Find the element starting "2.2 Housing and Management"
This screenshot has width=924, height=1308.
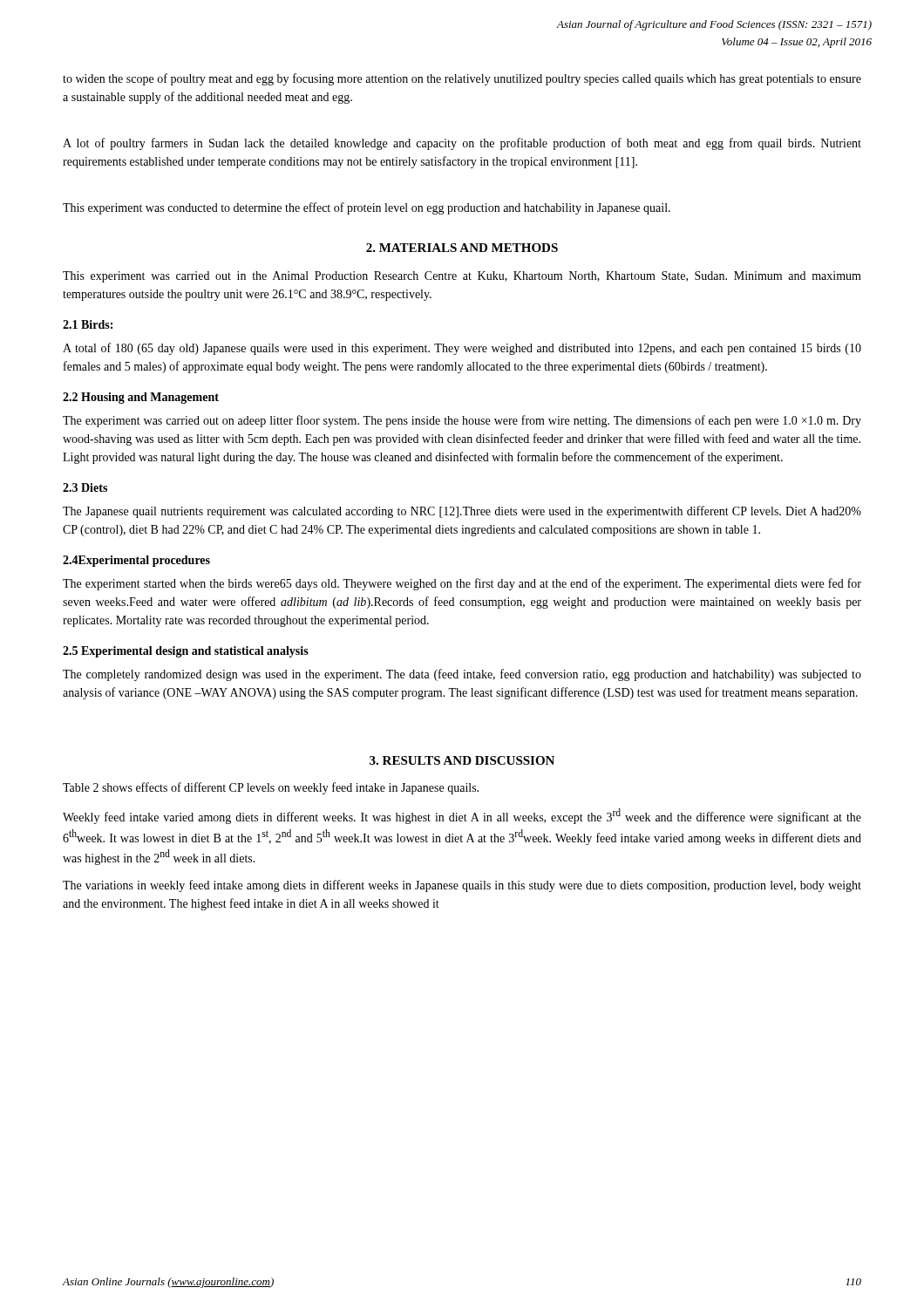pyautogui.click(x=141, y=397)
